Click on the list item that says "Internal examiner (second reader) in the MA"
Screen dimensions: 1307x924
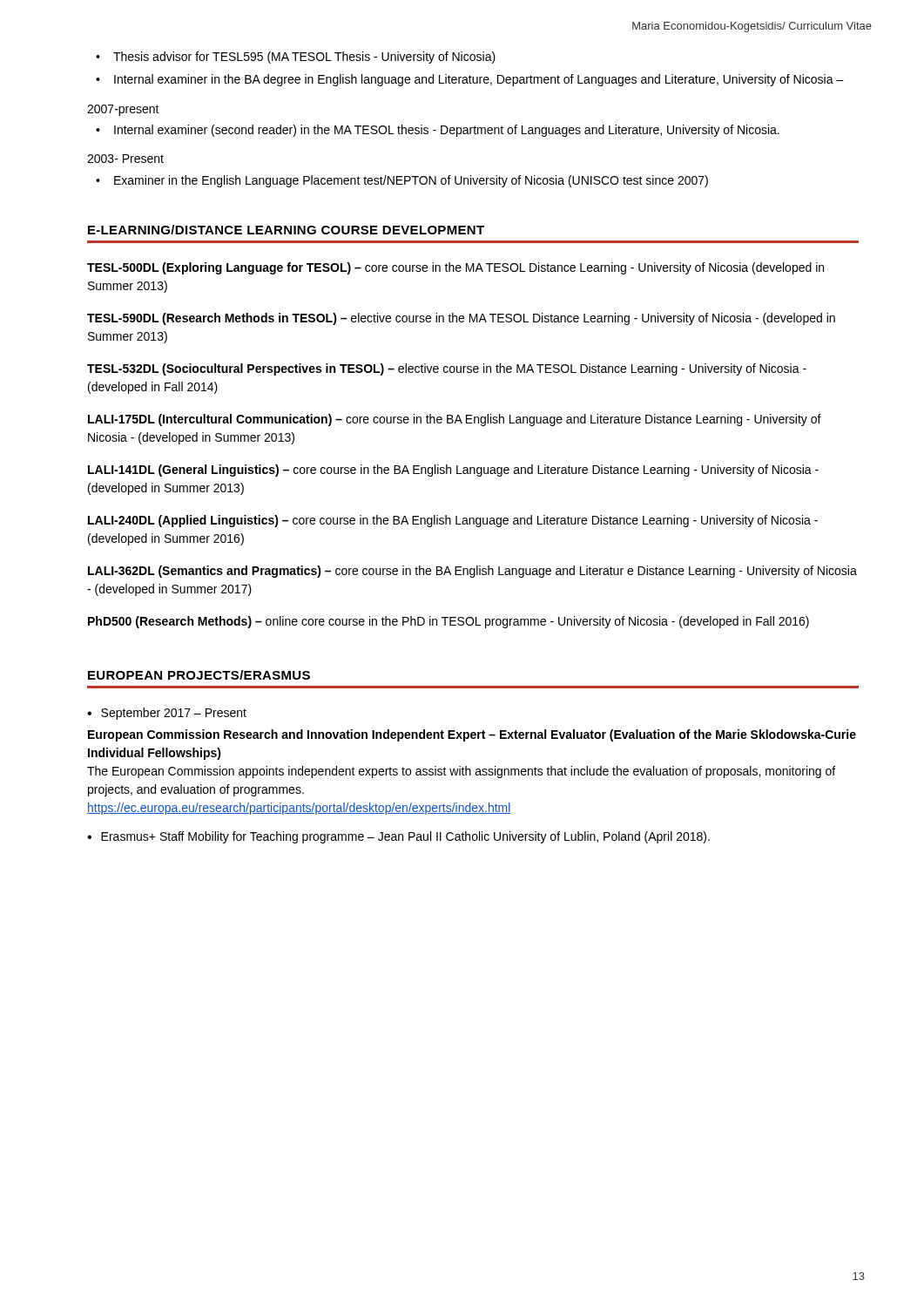447,130
